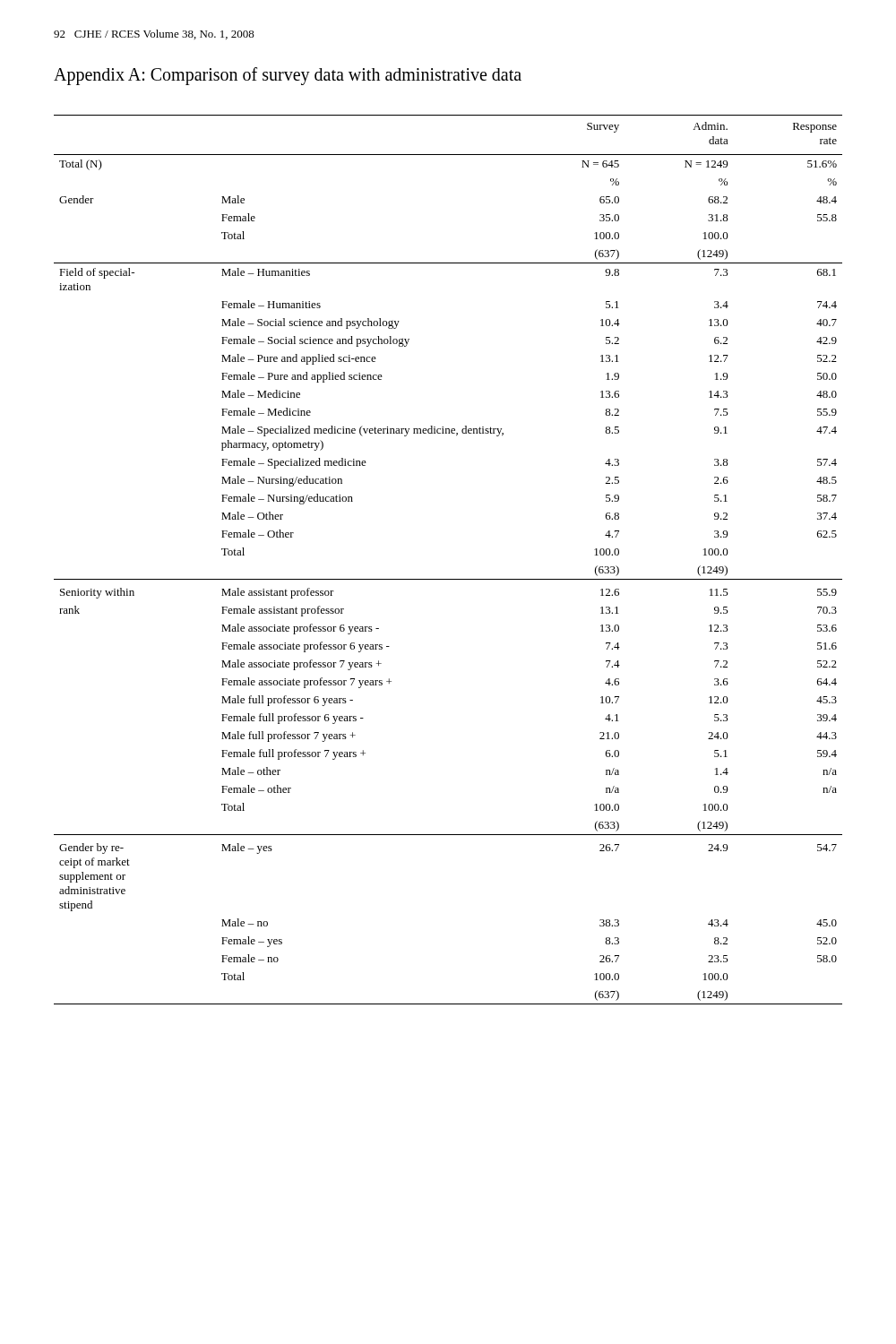Viewport: 896px width, 1344px height.
Task: Select the text block starting "Appendix A: Comparison"
Action: [x=288, y=74]
